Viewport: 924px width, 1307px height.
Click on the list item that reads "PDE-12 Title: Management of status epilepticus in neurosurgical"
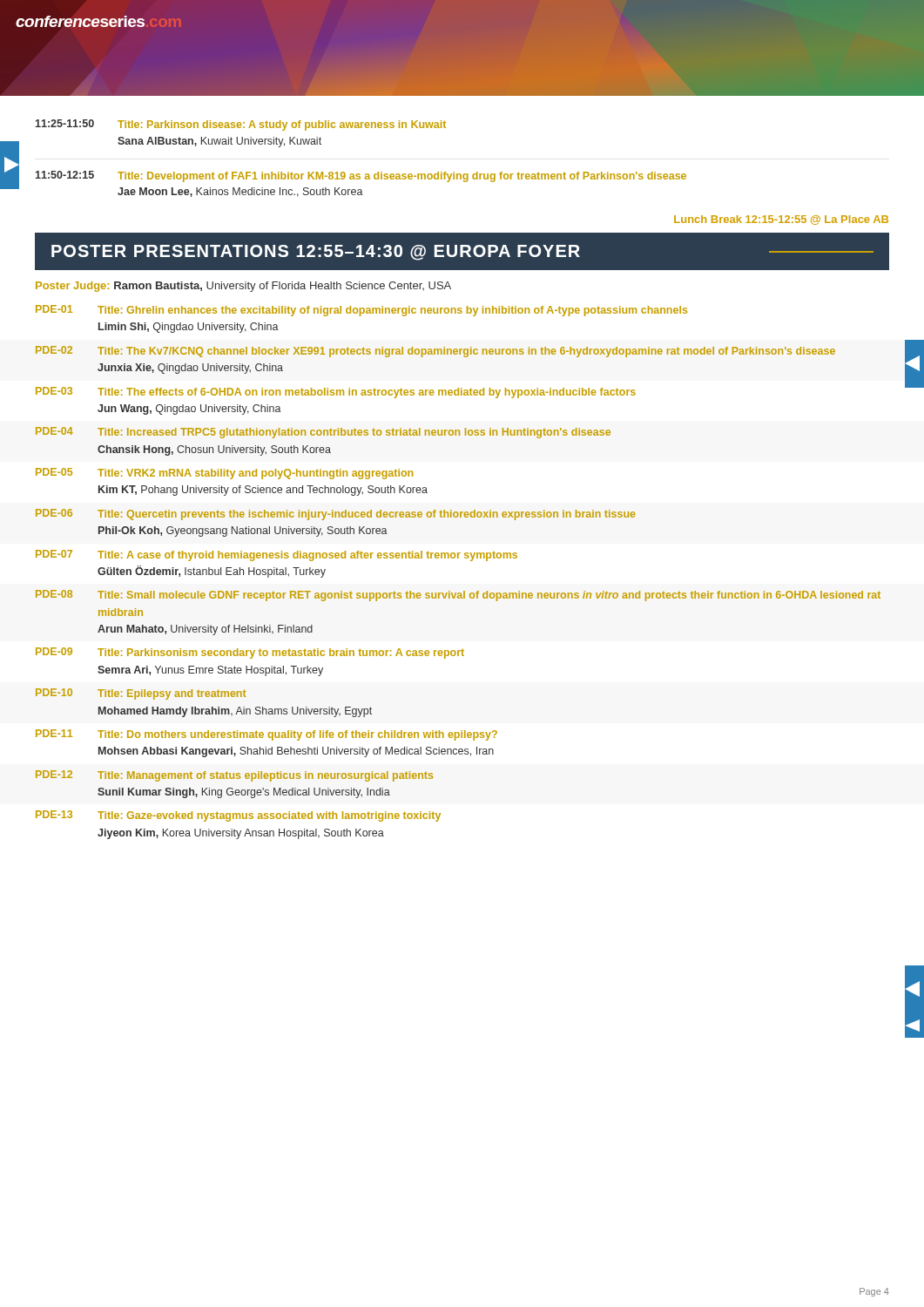(x=234, y=776)
